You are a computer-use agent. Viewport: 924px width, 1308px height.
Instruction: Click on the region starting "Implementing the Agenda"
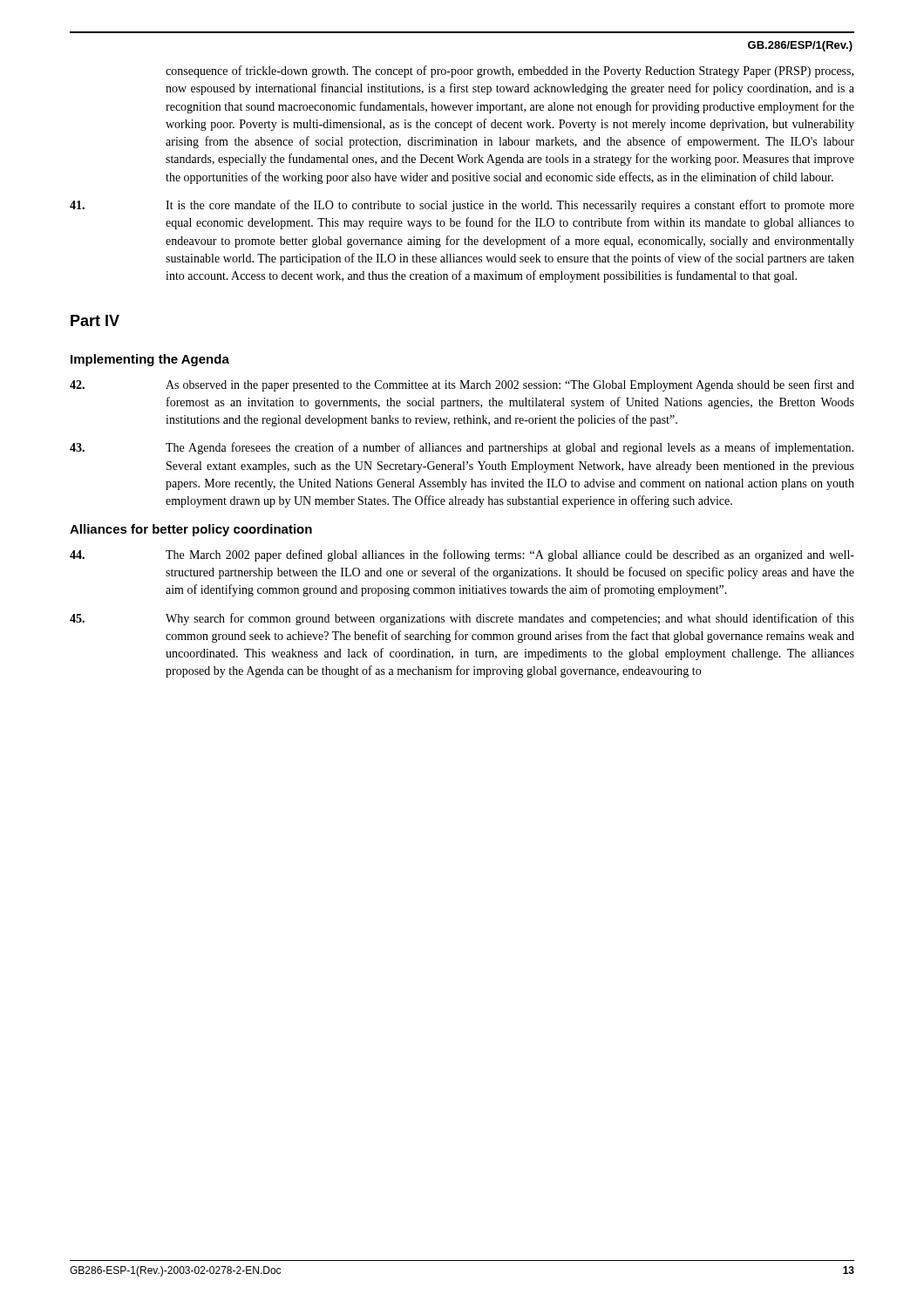149,358
